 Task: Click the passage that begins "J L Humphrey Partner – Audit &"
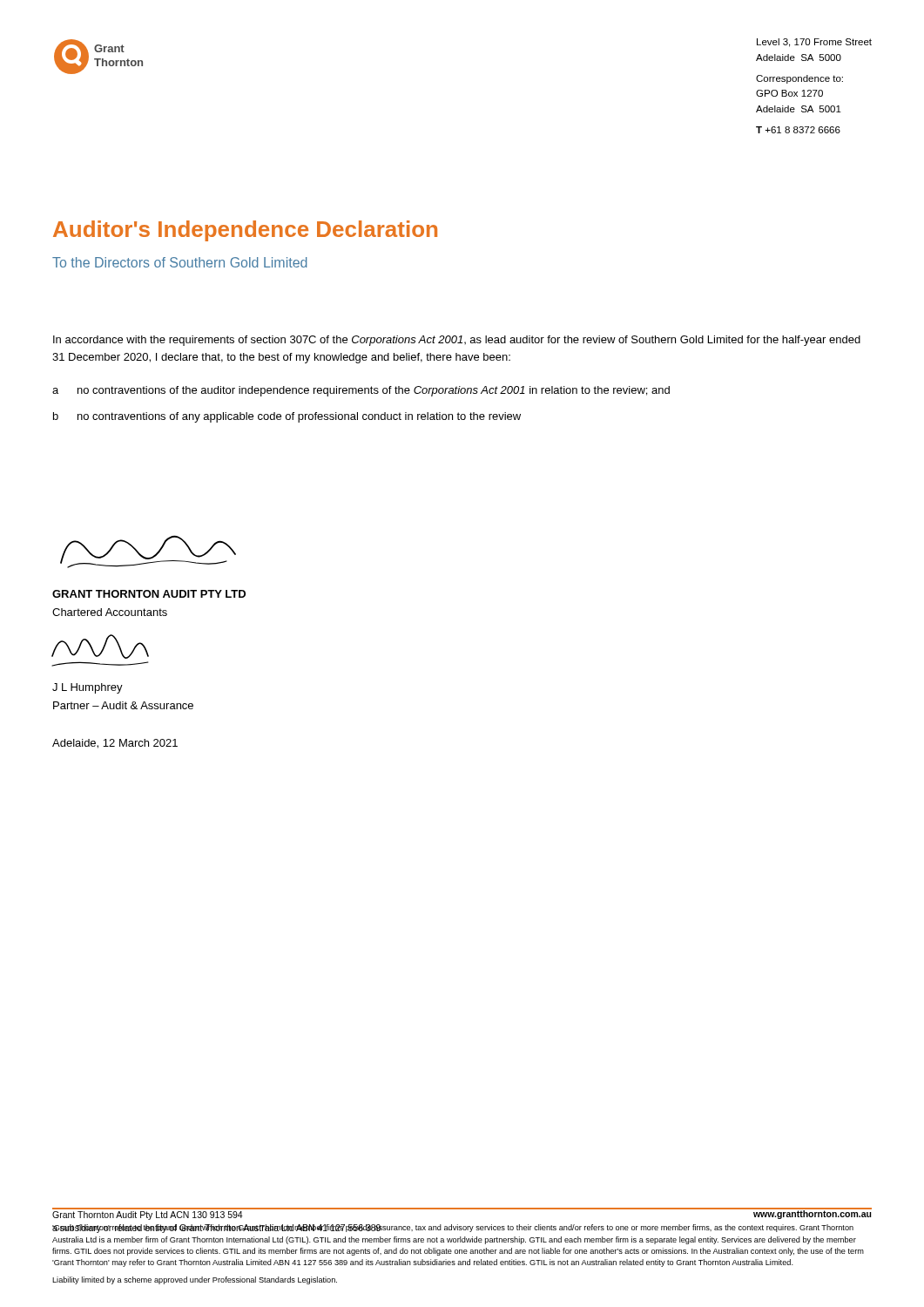pyautogui.click(x=123, y=715)
